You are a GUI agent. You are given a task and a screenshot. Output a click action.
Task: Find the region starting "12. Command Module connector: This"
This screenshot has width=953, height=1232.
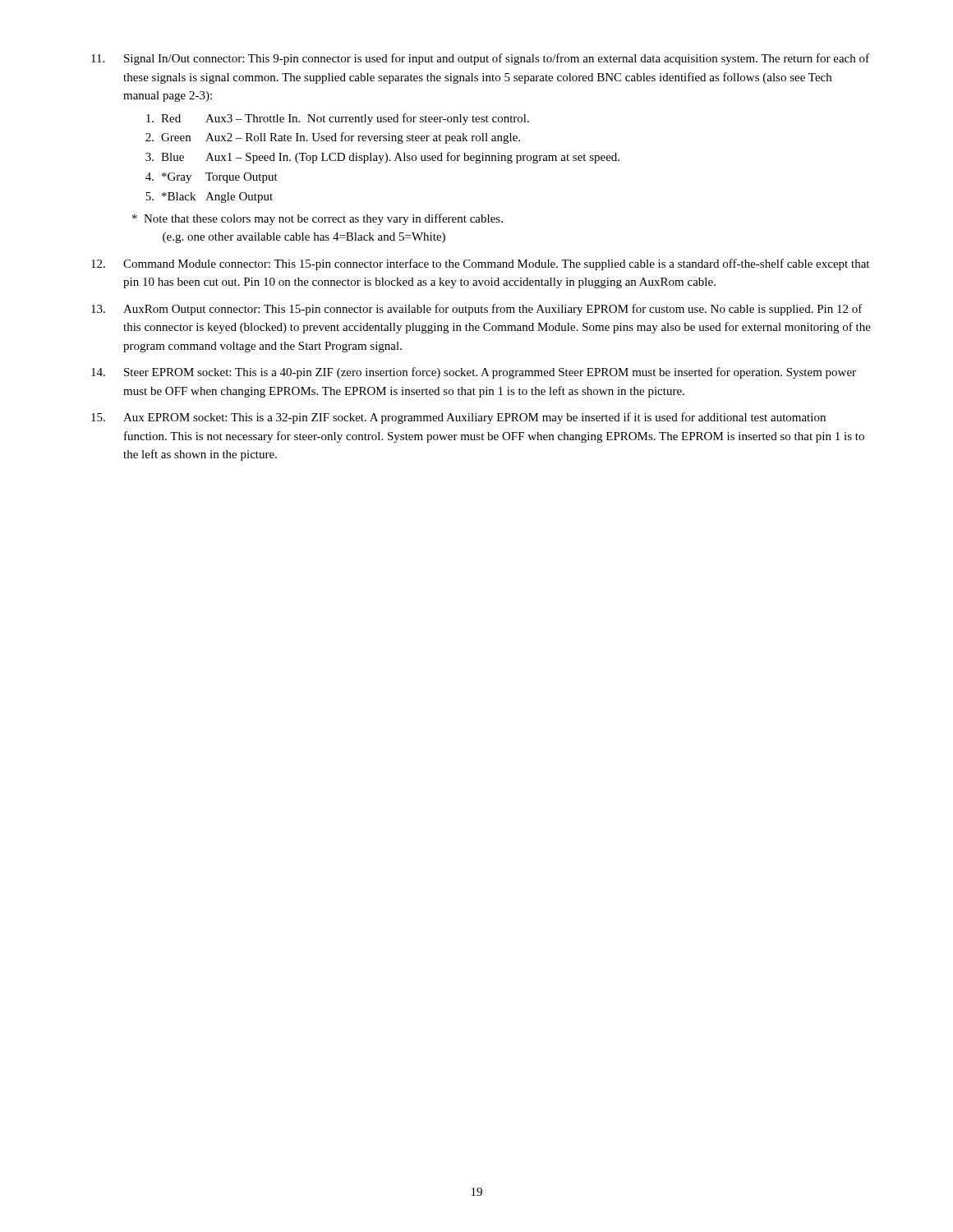pyautogui.click(x=481, y=273)
